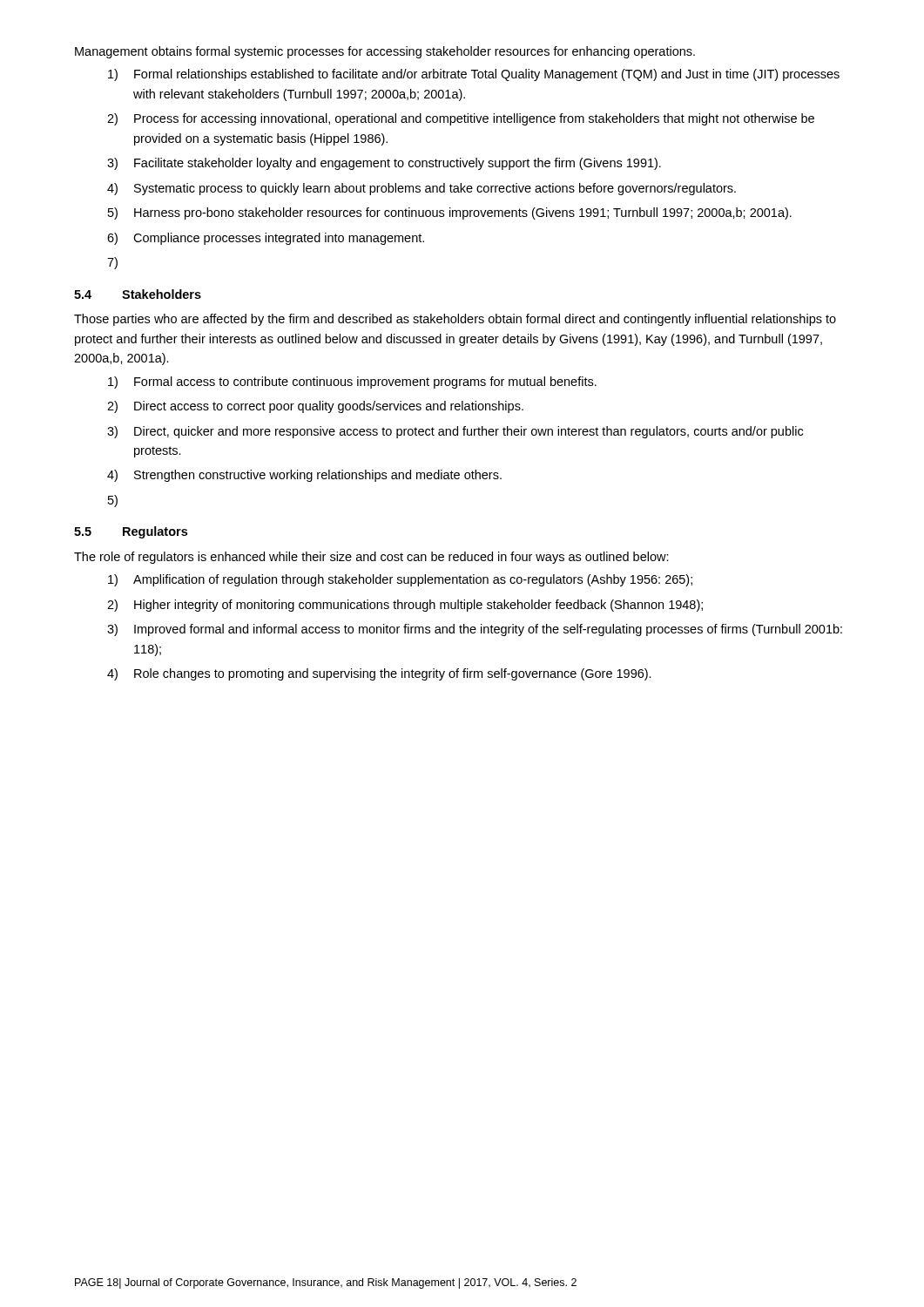Select the text block with the text "Management obtains formal systemic processes for accessing stakeholder"
This screenshot has height=1307, width=924.
(x=385, y=51)
